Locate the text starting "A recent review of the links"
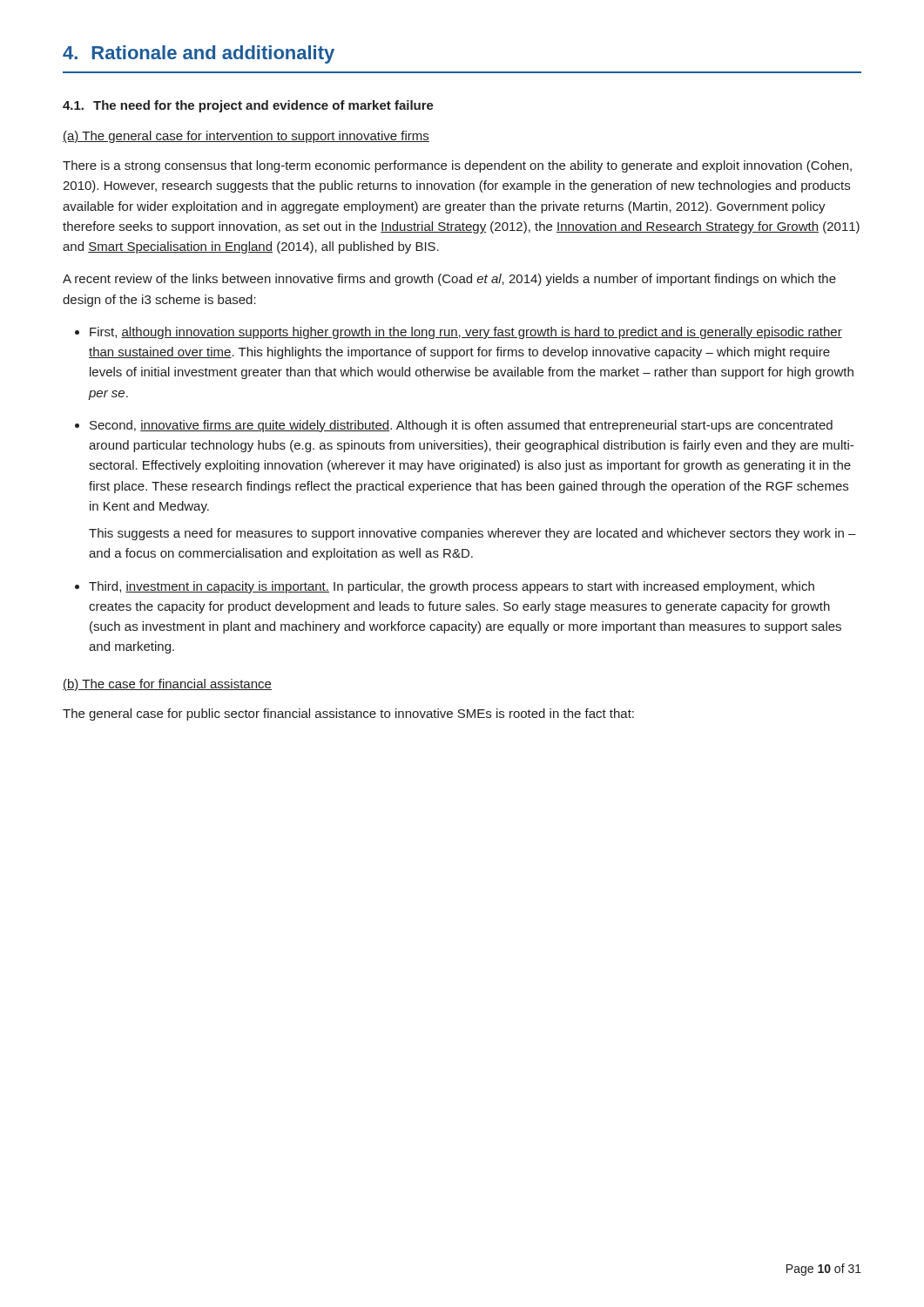924x1307 pixels. [462, 289]
